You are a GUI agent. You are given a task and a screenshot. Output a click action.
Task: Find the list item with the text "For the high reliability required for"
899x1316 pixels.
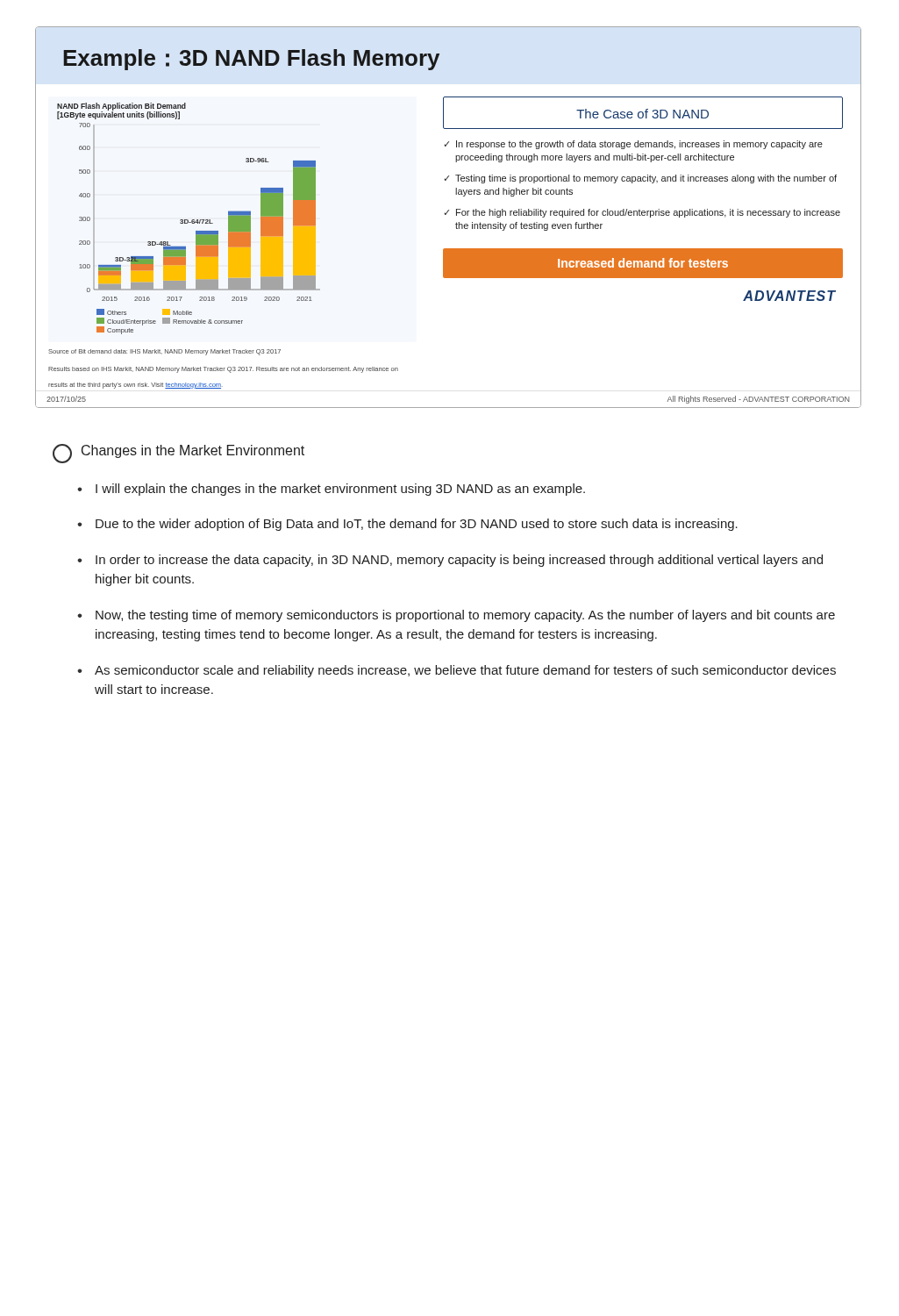pos(648,219)
